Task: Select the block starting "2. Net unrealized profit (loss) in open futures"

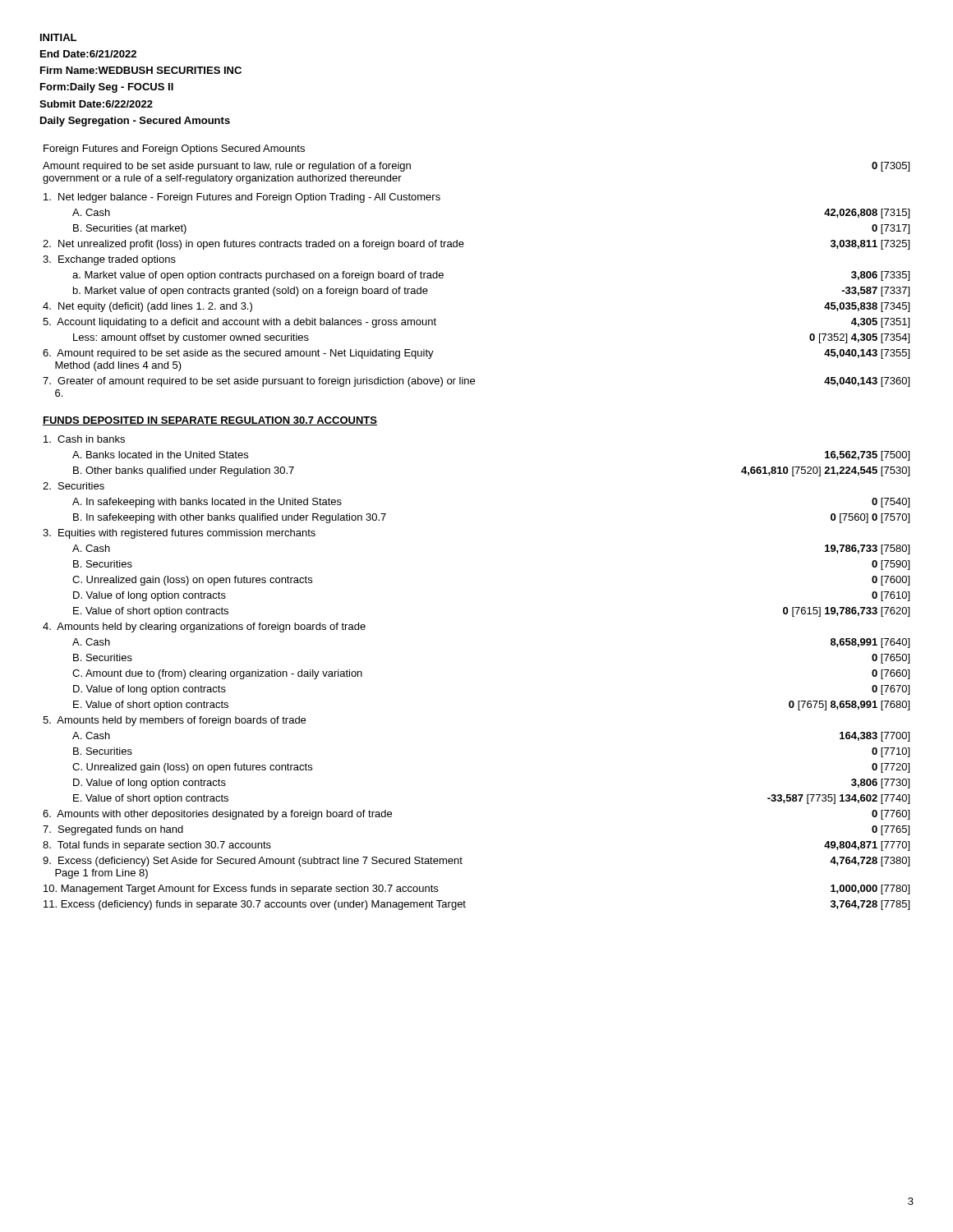Action: click(x=253, y=243)
